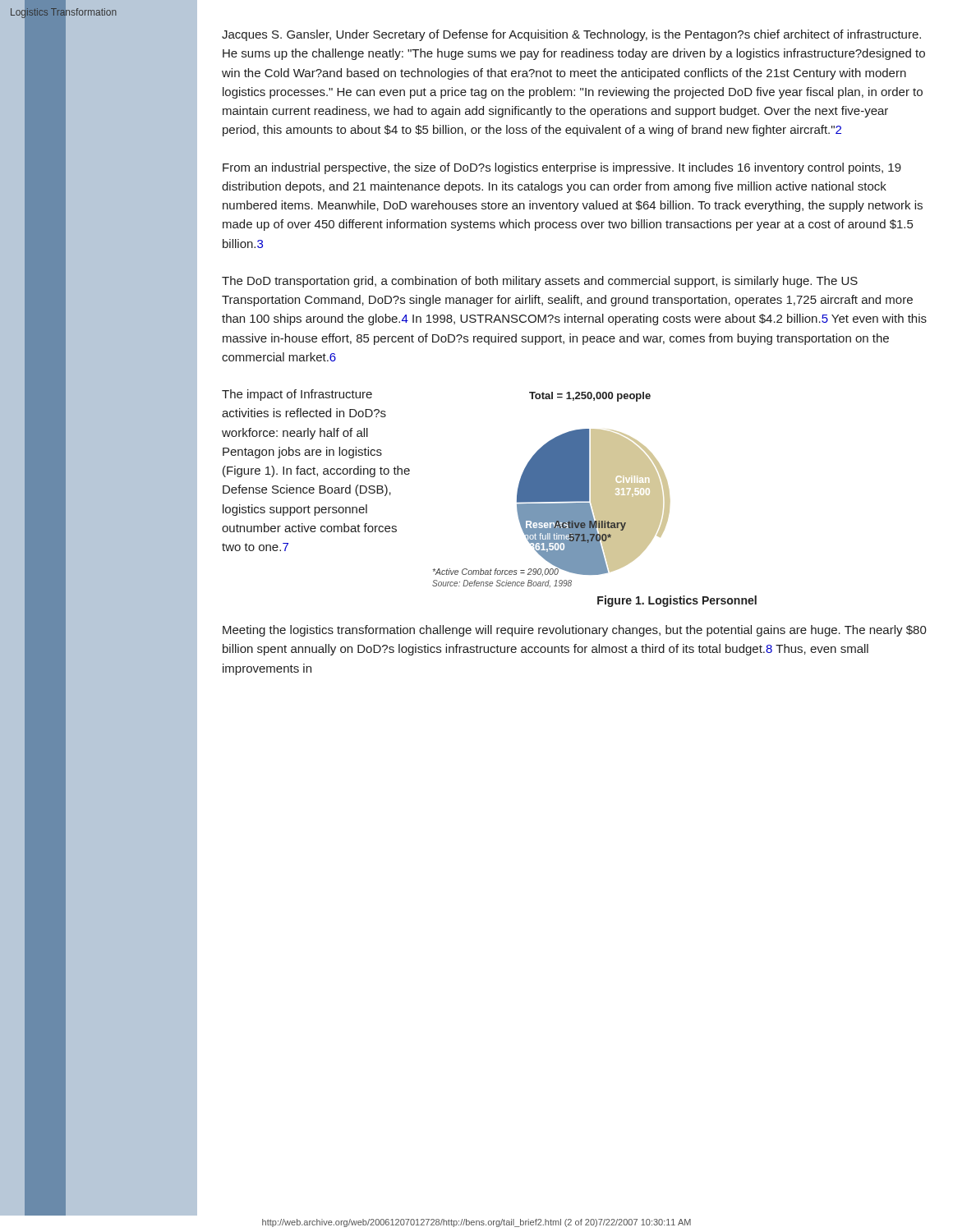Locate the block starting "Meeting the logistics"
Image resolution: width=953 pixels, height=1232 pixels.
click(574, 649)
